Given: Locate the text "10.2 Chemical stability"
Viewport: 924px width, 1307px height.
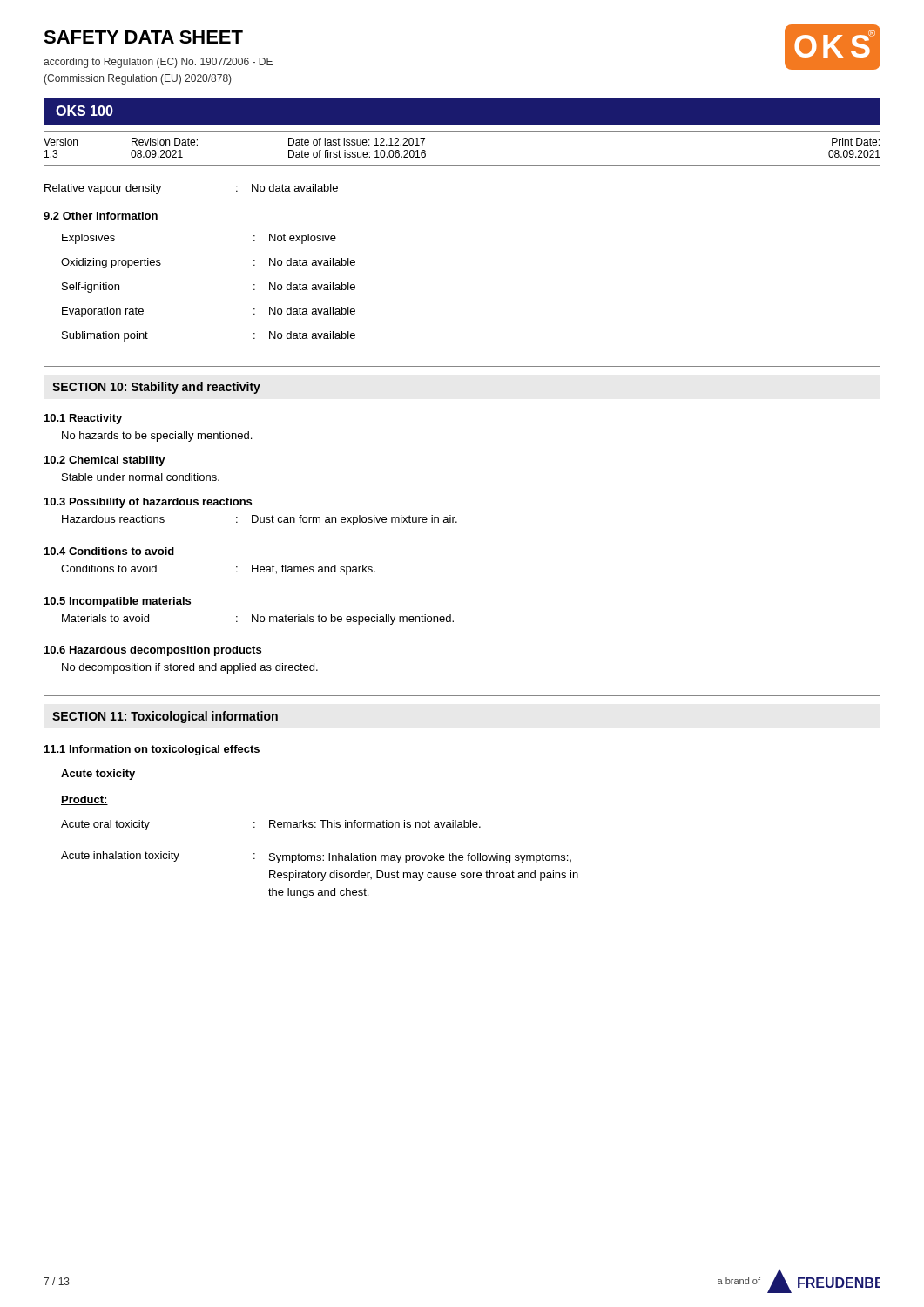Looking at the screenshot, I should [x=104, y=460].
